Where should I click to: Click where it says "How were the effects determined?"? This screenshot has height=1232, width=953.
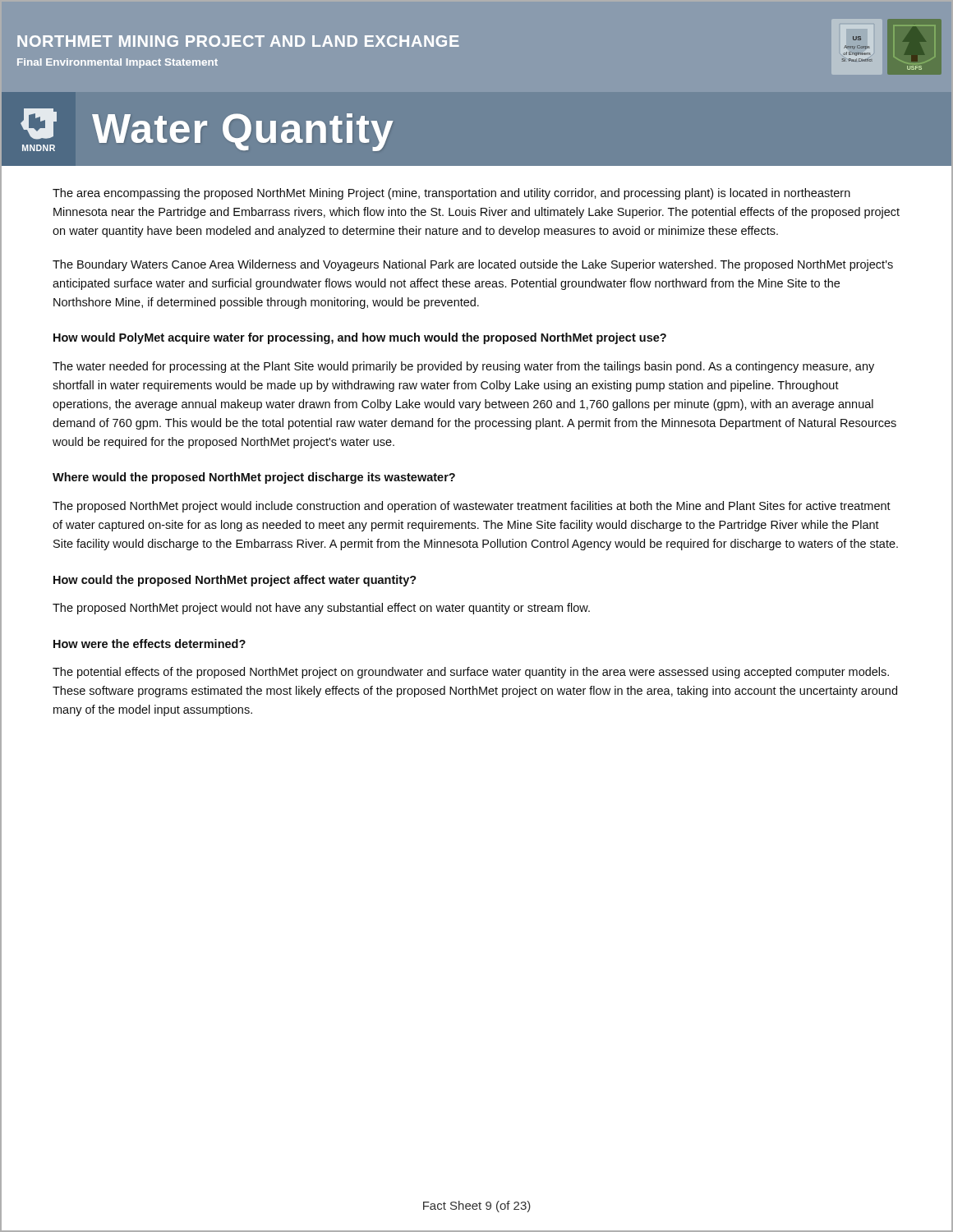[x=149, y=644]
